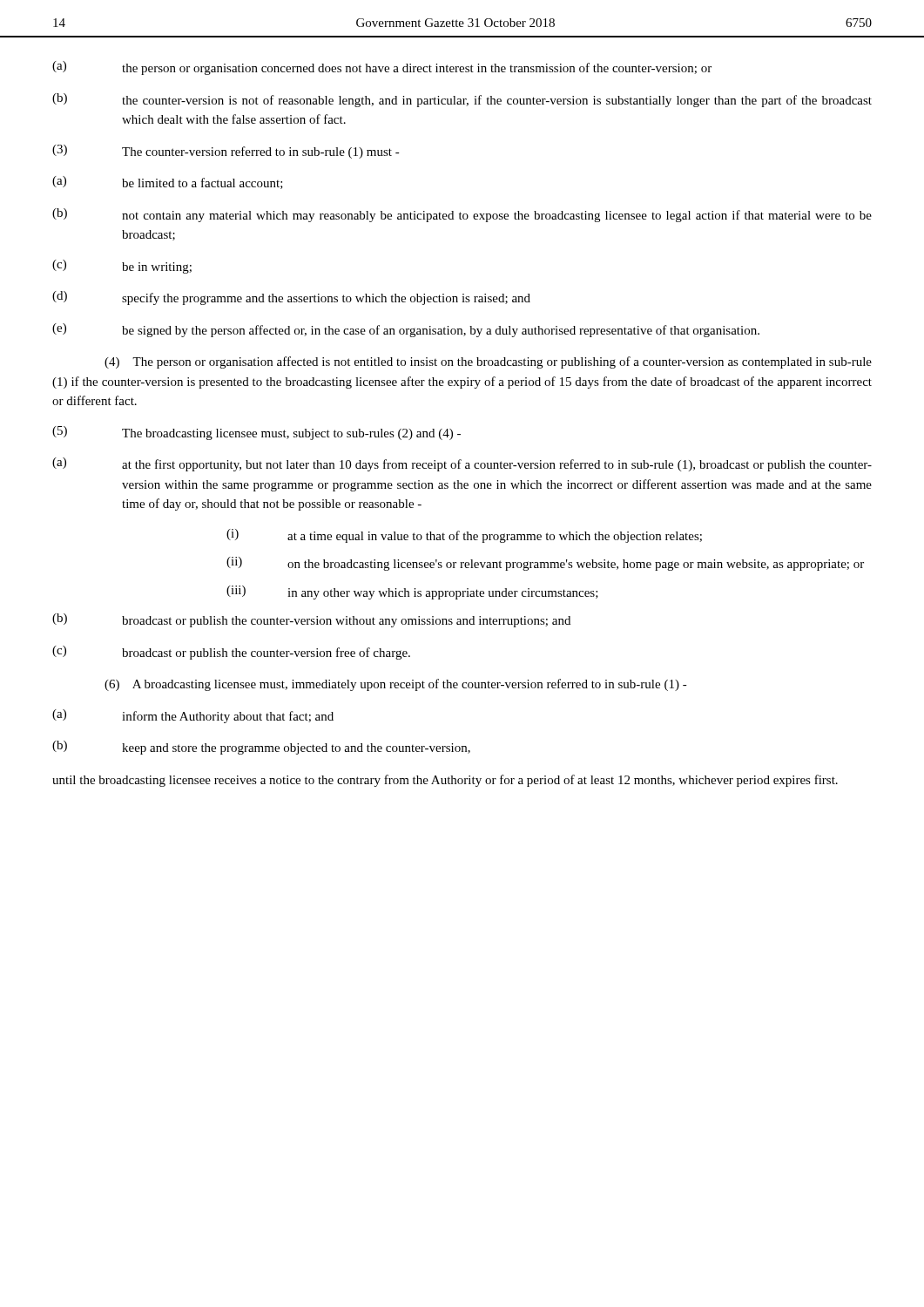Viewport: 924px width, 1307px height.
Task: Find the block on this page that starts "(b) not contain any material which"
Action: coord(462,225)
